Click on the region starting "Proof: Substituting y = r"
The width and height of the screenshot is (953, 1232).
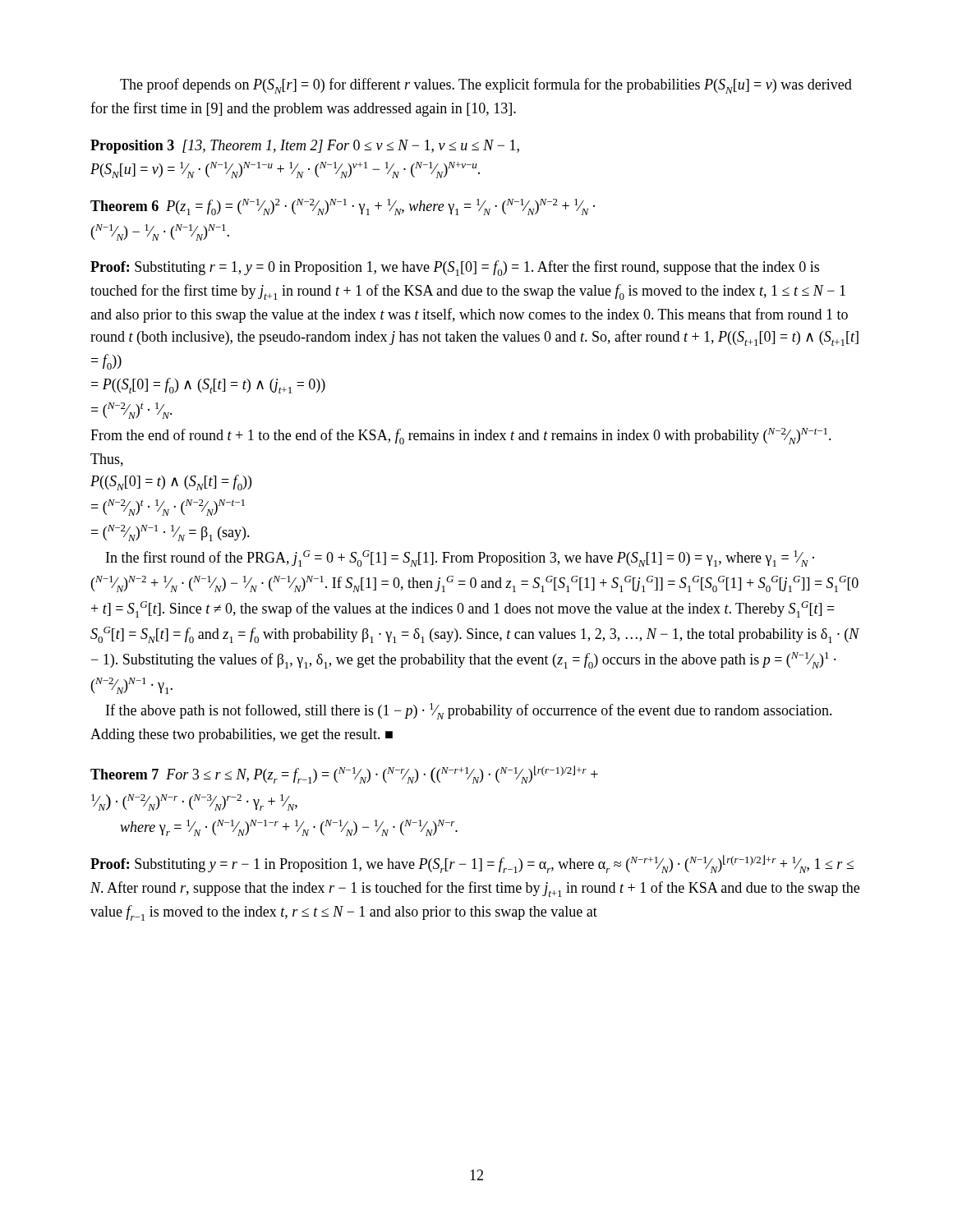pyautogui.click(x=475, y=888)
